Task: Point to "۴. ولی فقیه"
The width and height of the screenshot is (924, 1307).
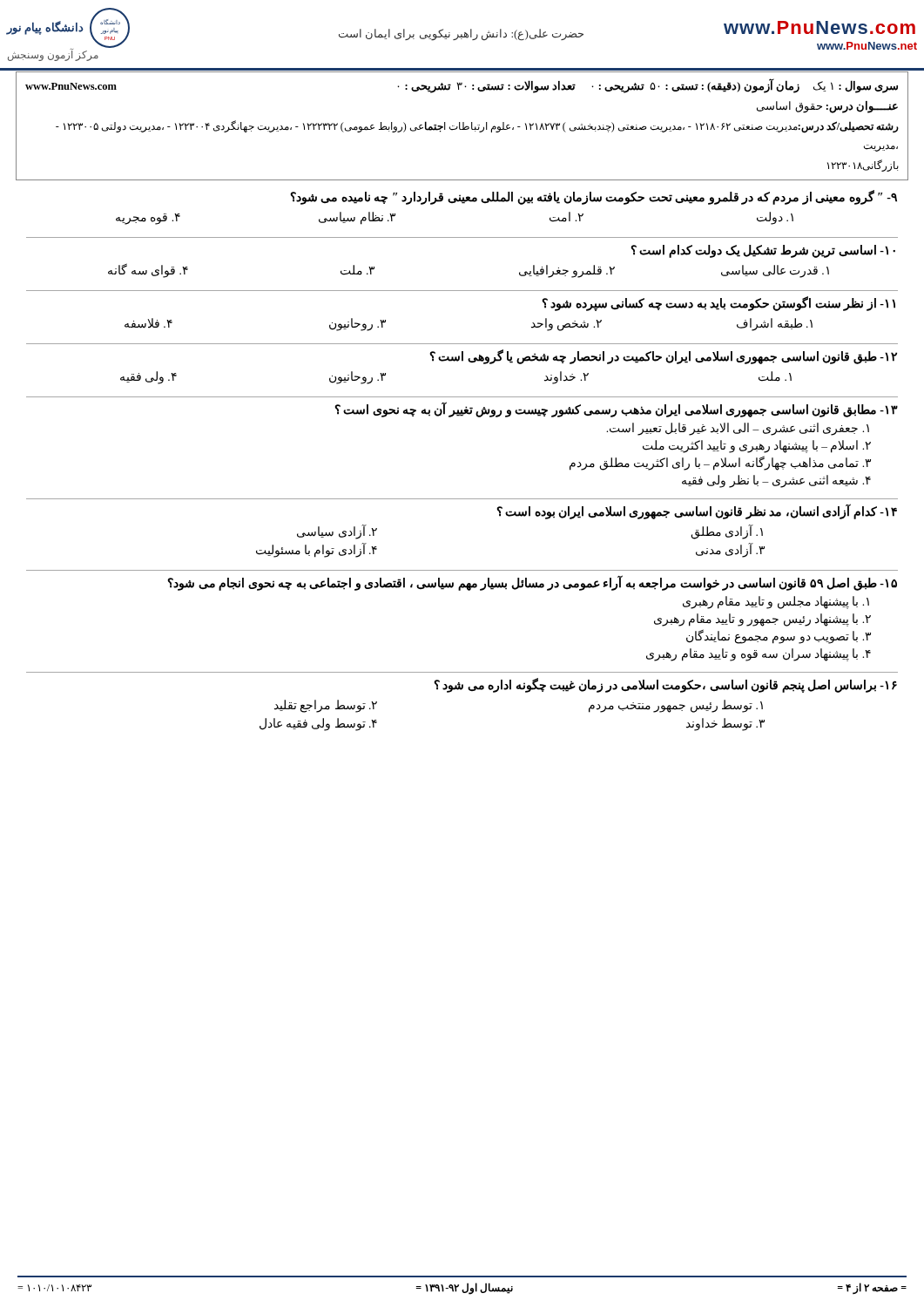Action: pyautogui.click(x=148, y=377)
